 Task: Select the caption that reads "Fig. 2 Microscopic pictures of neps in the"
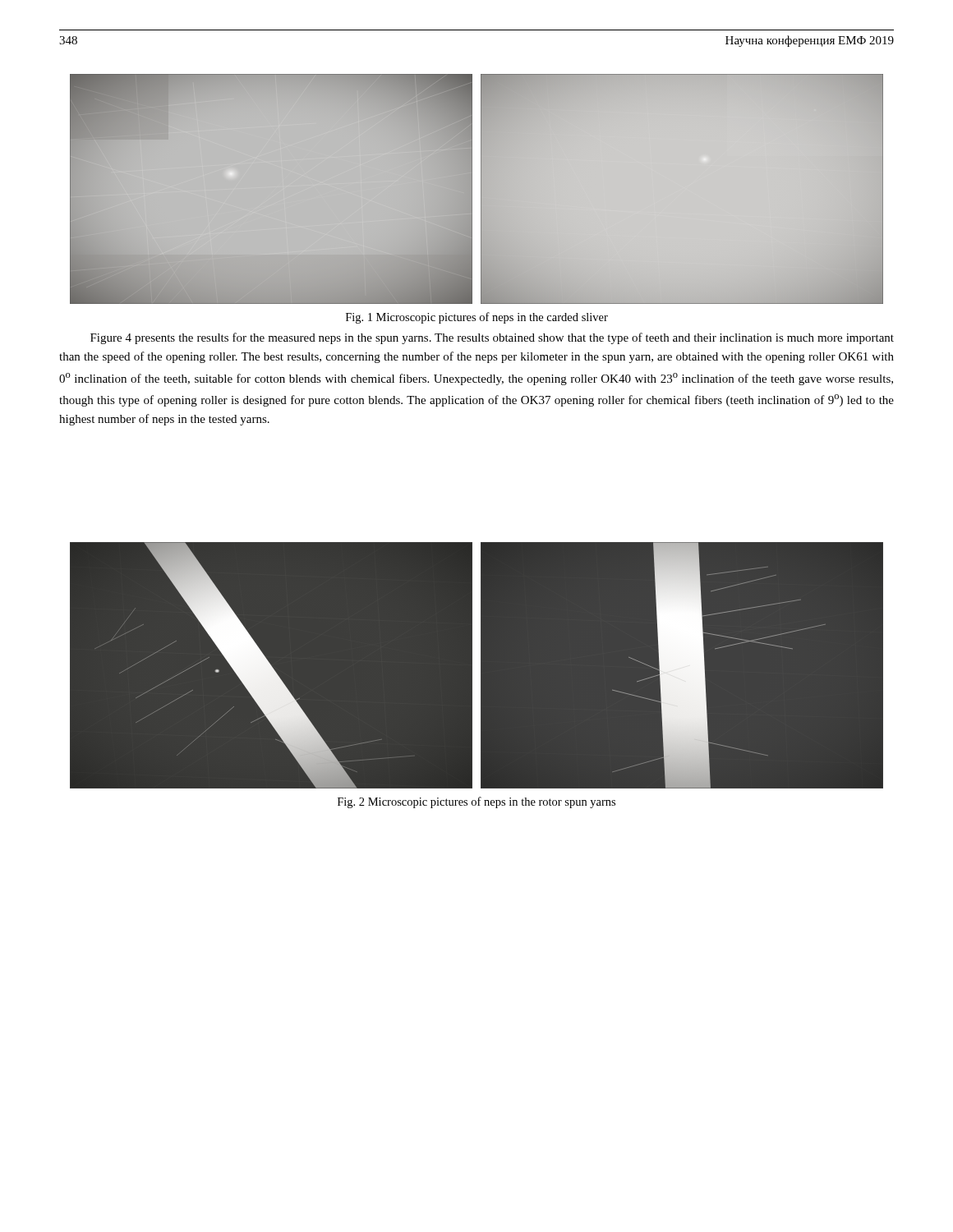(x=476, y=802)
